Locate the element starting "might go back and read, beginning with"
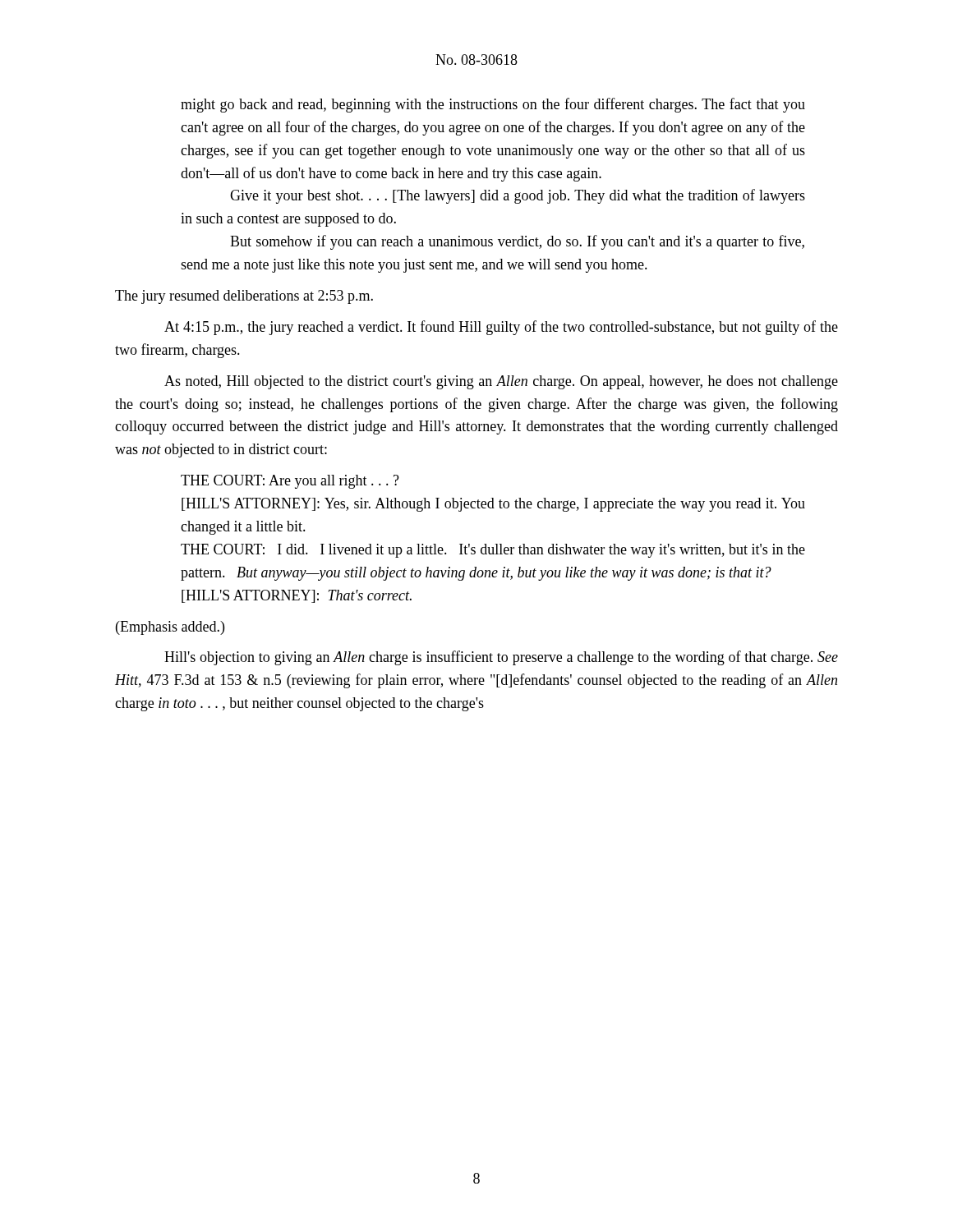Image resolution: width=953 pixels, height=1232 pixels. (493, 185)
